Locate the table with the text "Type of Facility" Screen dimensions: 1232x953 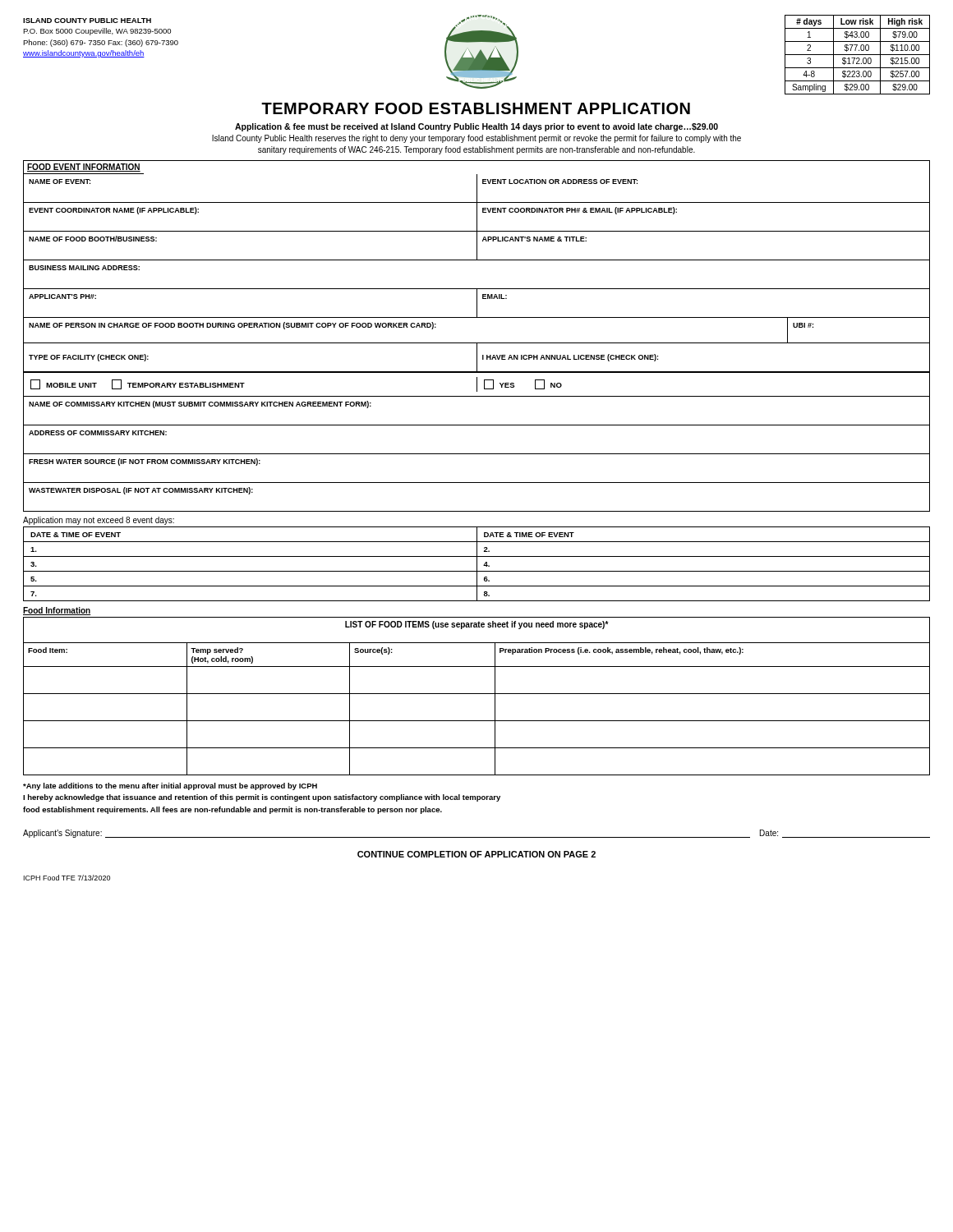[476, 358]
